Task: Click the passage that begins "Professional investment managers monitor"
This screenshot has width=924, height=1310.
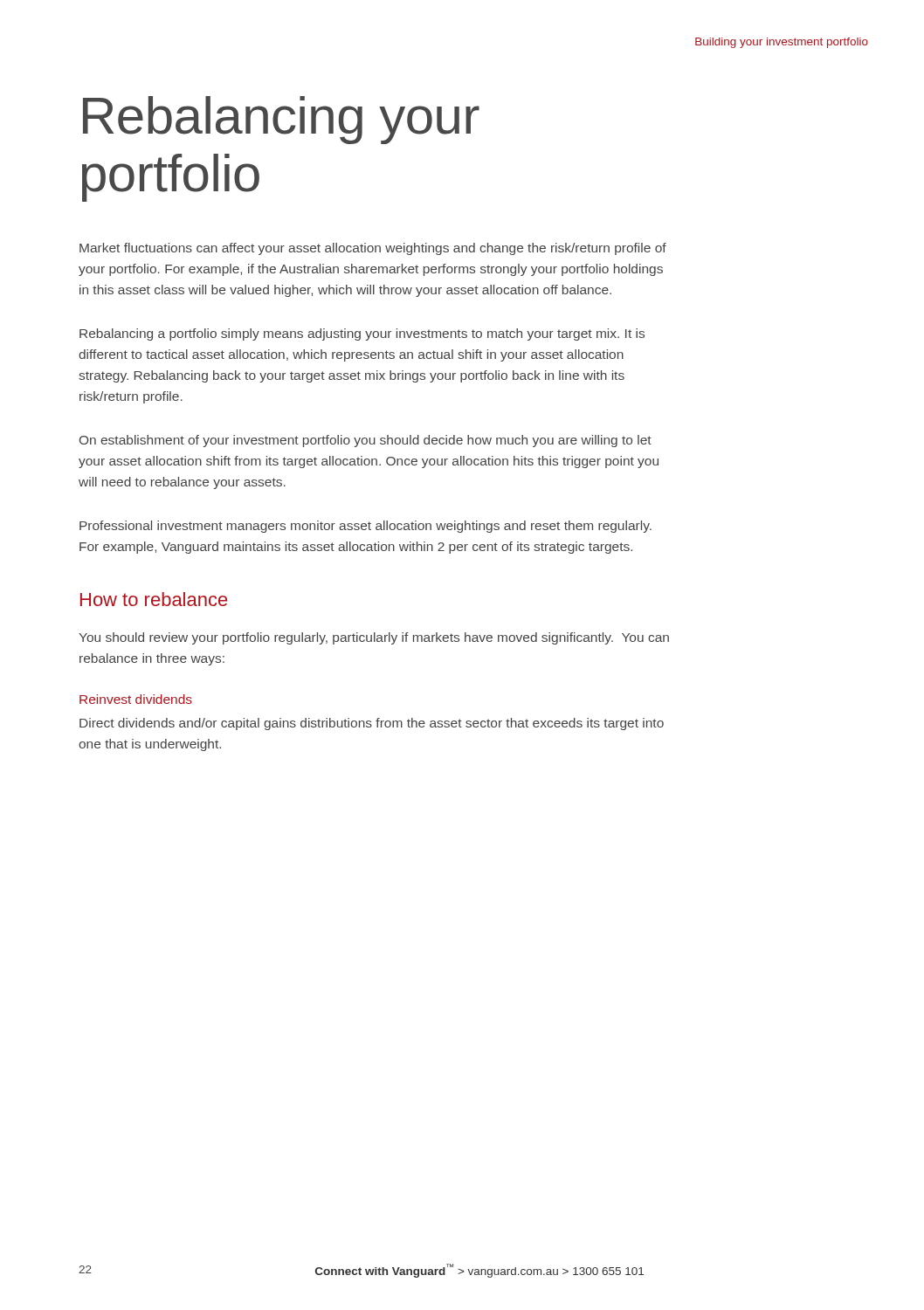Action: coord(366,536)
